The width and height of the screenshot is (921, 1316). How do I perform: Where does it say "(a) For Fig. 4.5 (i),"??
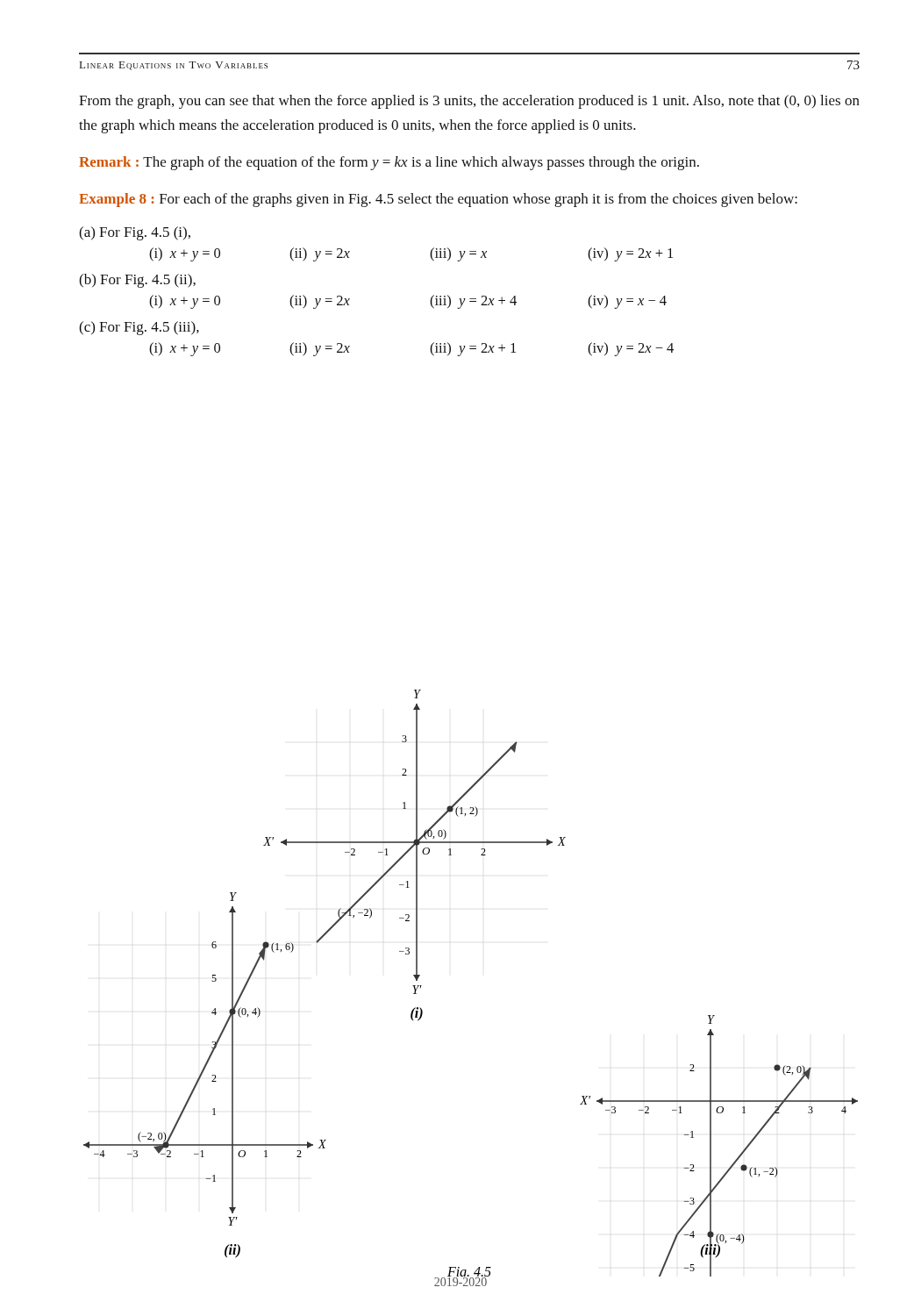tap(135, 232)
